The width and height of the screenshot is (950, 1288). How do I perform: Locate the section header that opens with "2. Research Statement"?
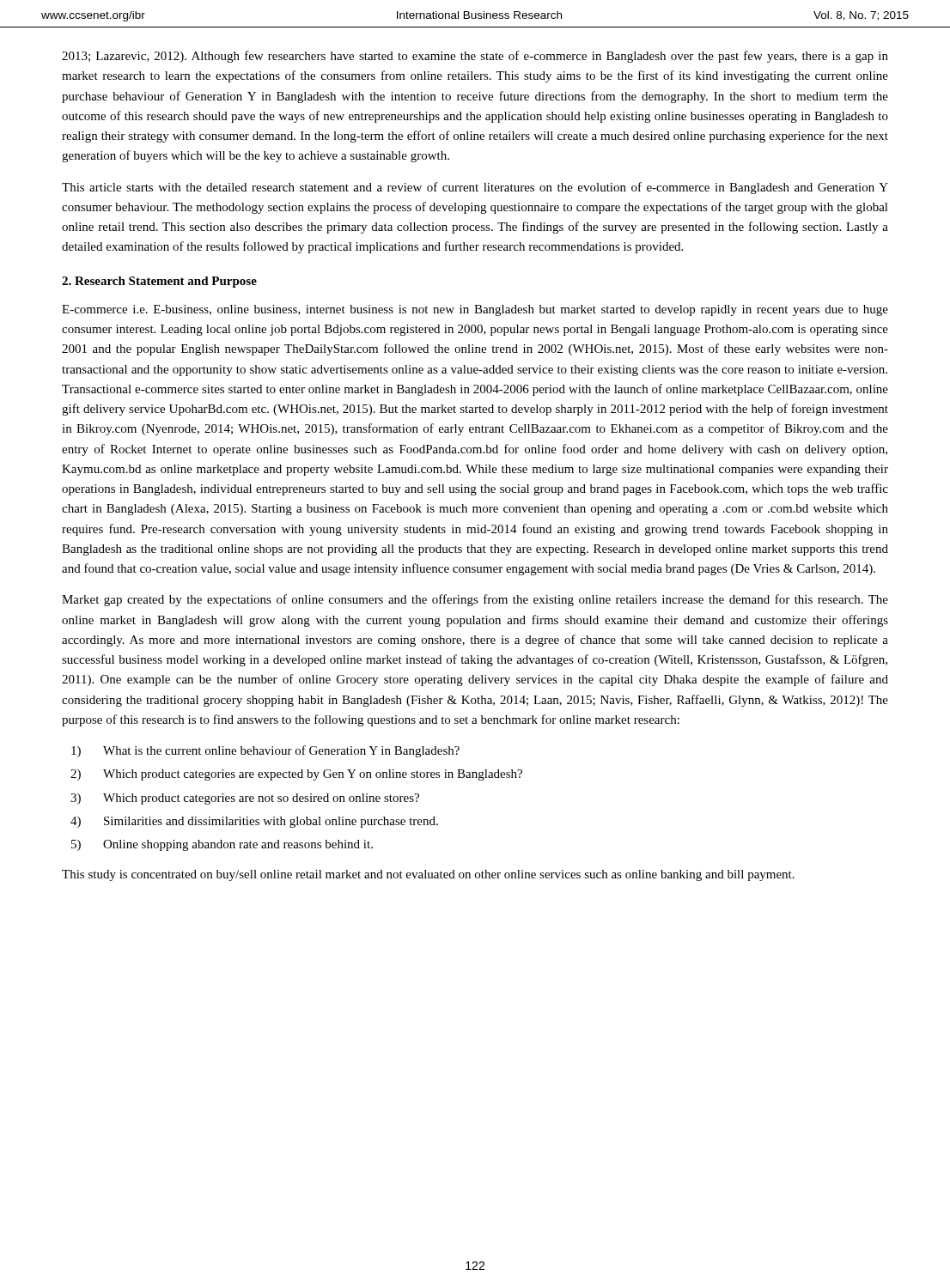click(159, 280)
